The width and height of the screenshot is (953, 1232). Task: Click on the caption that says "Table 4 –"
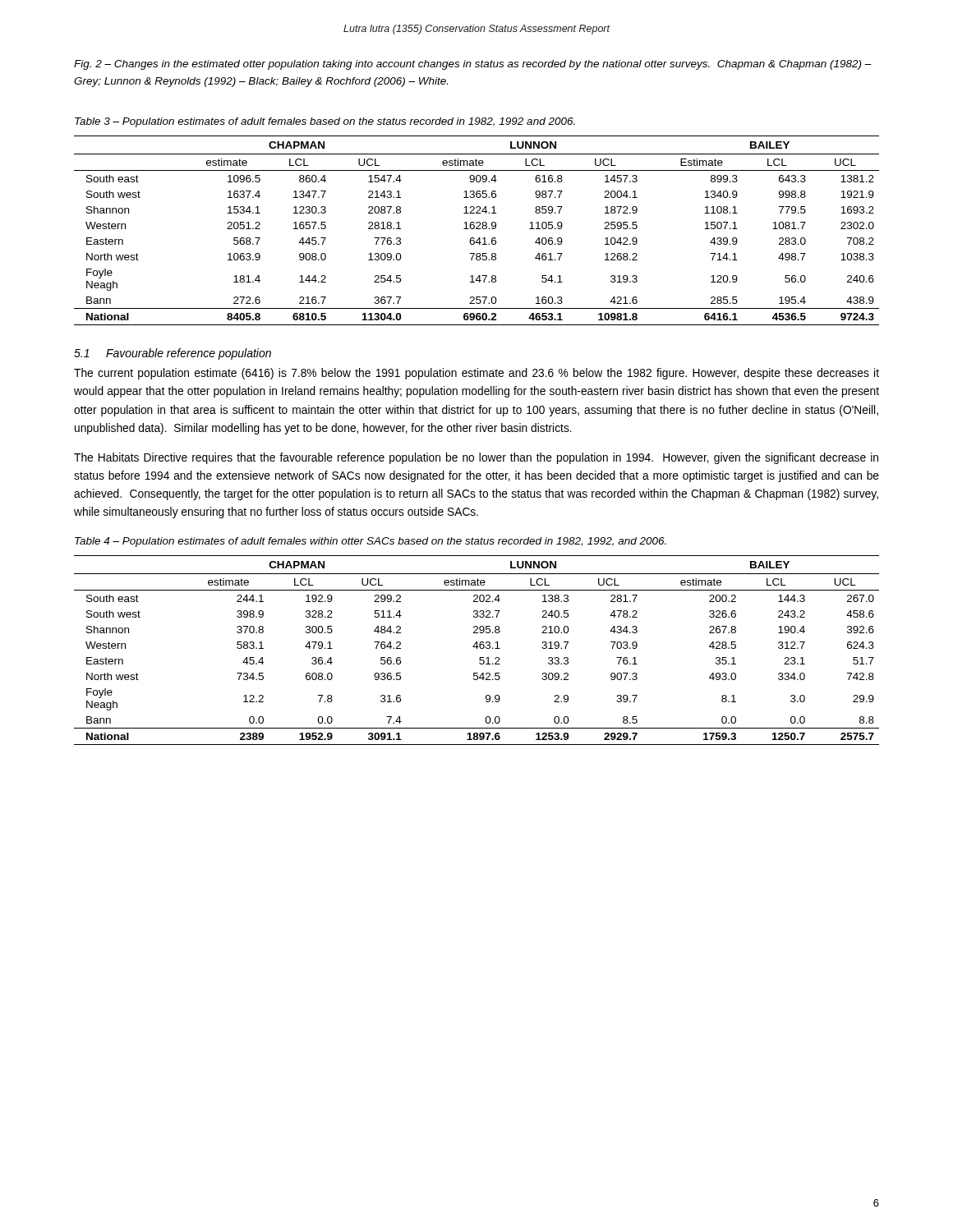pyautogui.click(x=371, y=541)
